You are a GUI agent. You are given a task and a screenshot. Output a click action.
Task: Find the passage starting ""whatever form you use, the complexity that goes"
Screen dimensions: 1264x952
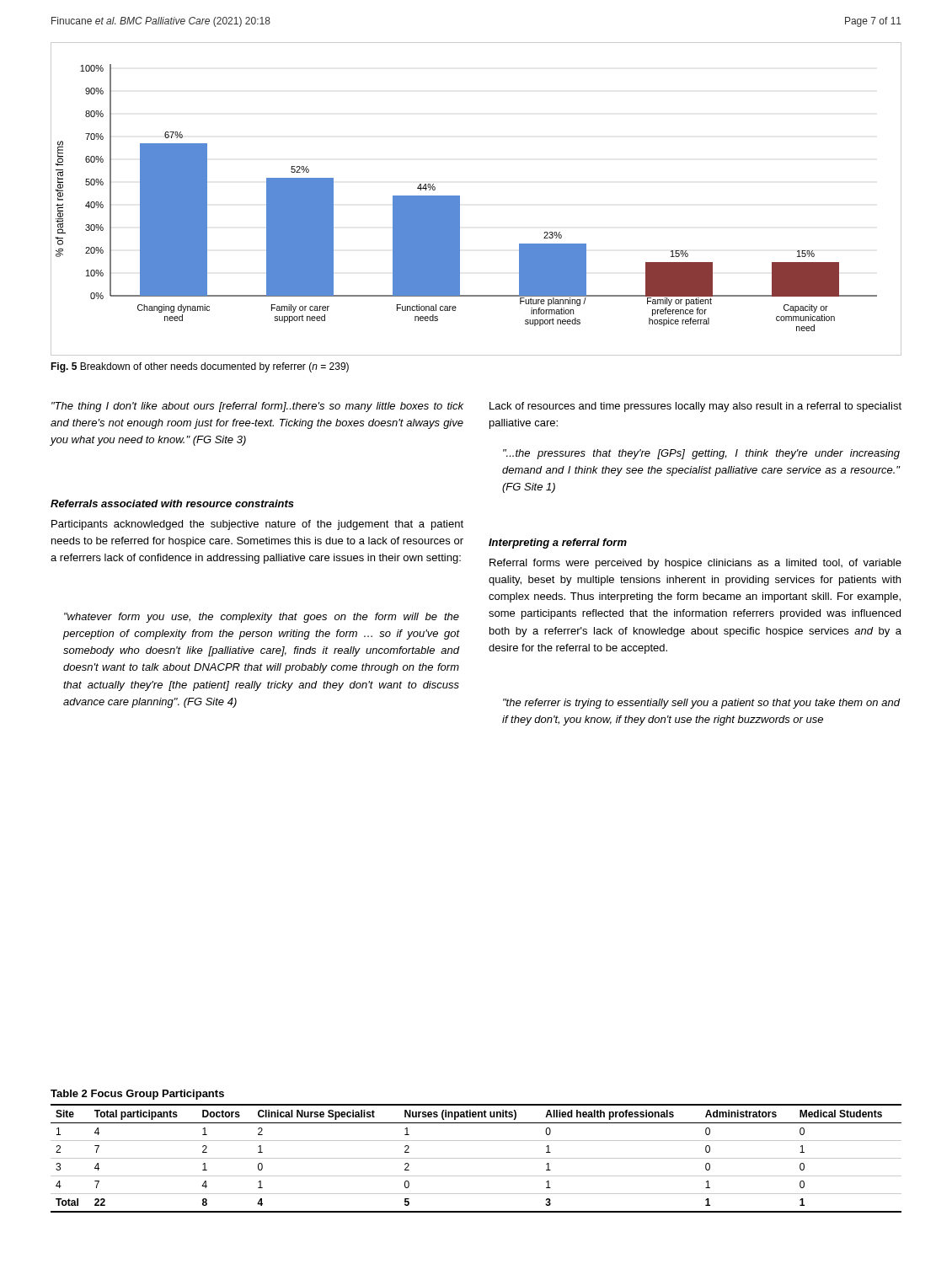click(x=261, y=659)
